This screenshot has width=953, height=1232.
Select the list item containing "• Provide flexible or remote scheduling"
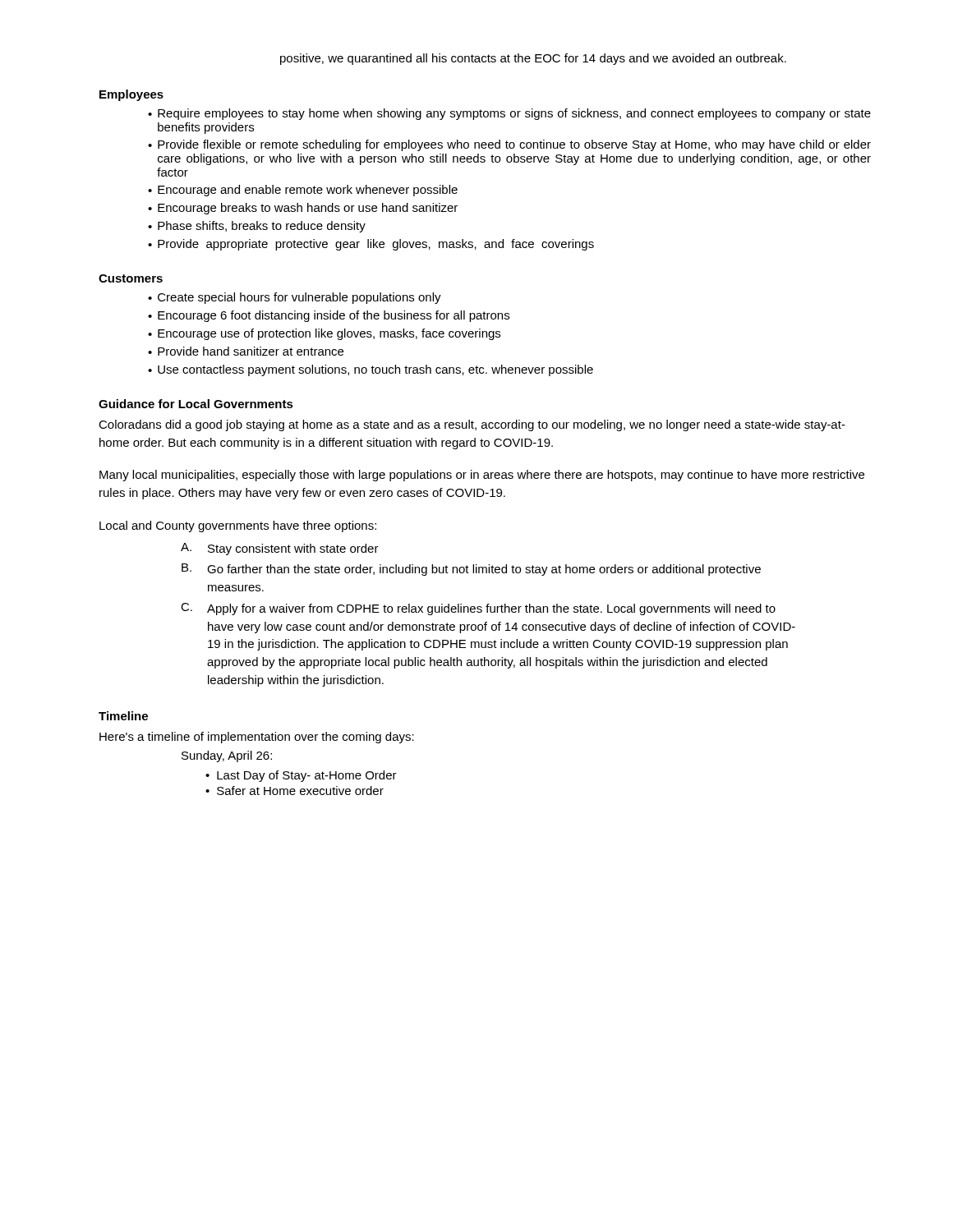click(x=509, y=158)
